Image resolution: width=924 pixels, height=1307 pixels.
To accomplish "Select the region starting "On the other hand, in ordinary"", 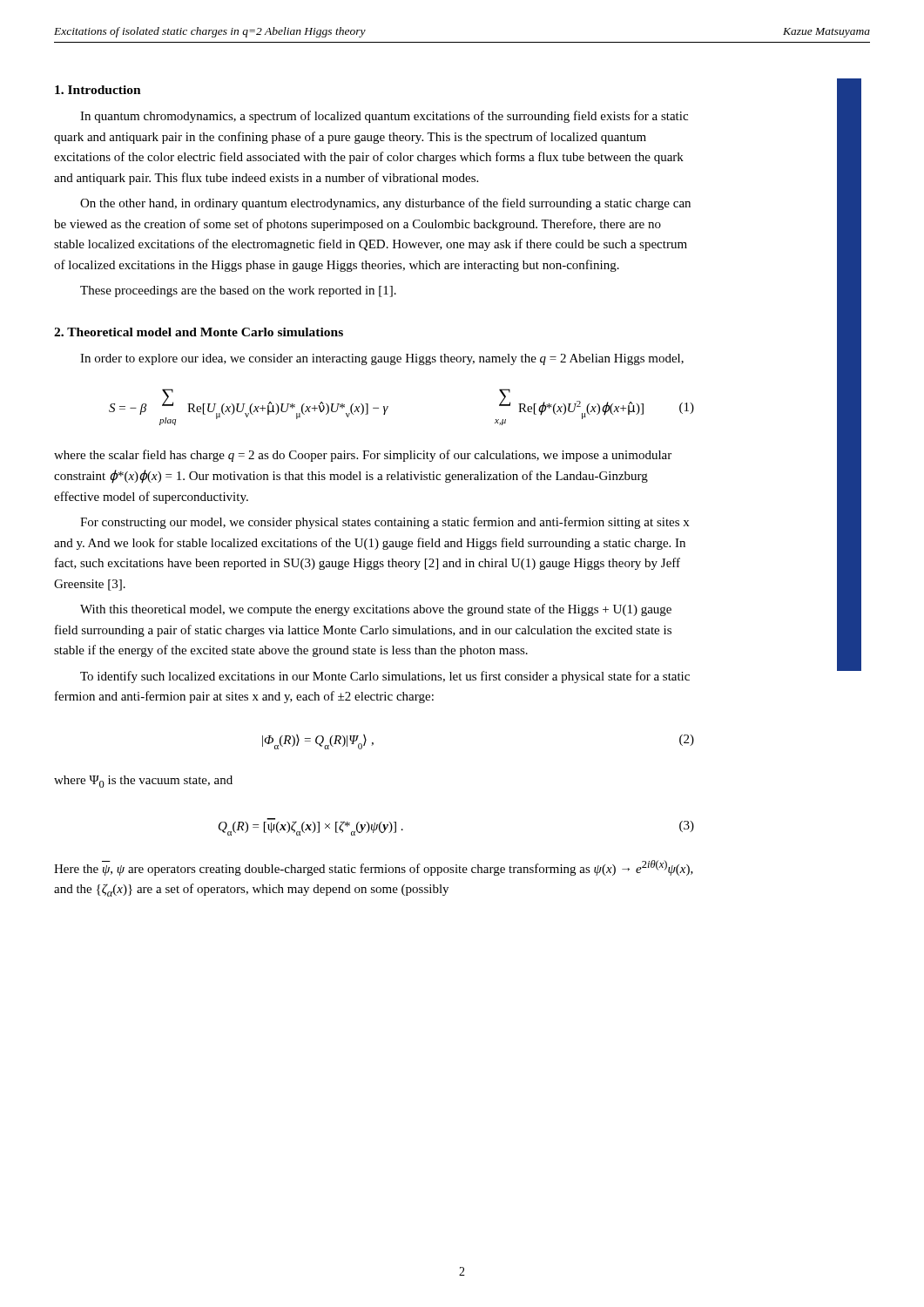I will 373,234.
